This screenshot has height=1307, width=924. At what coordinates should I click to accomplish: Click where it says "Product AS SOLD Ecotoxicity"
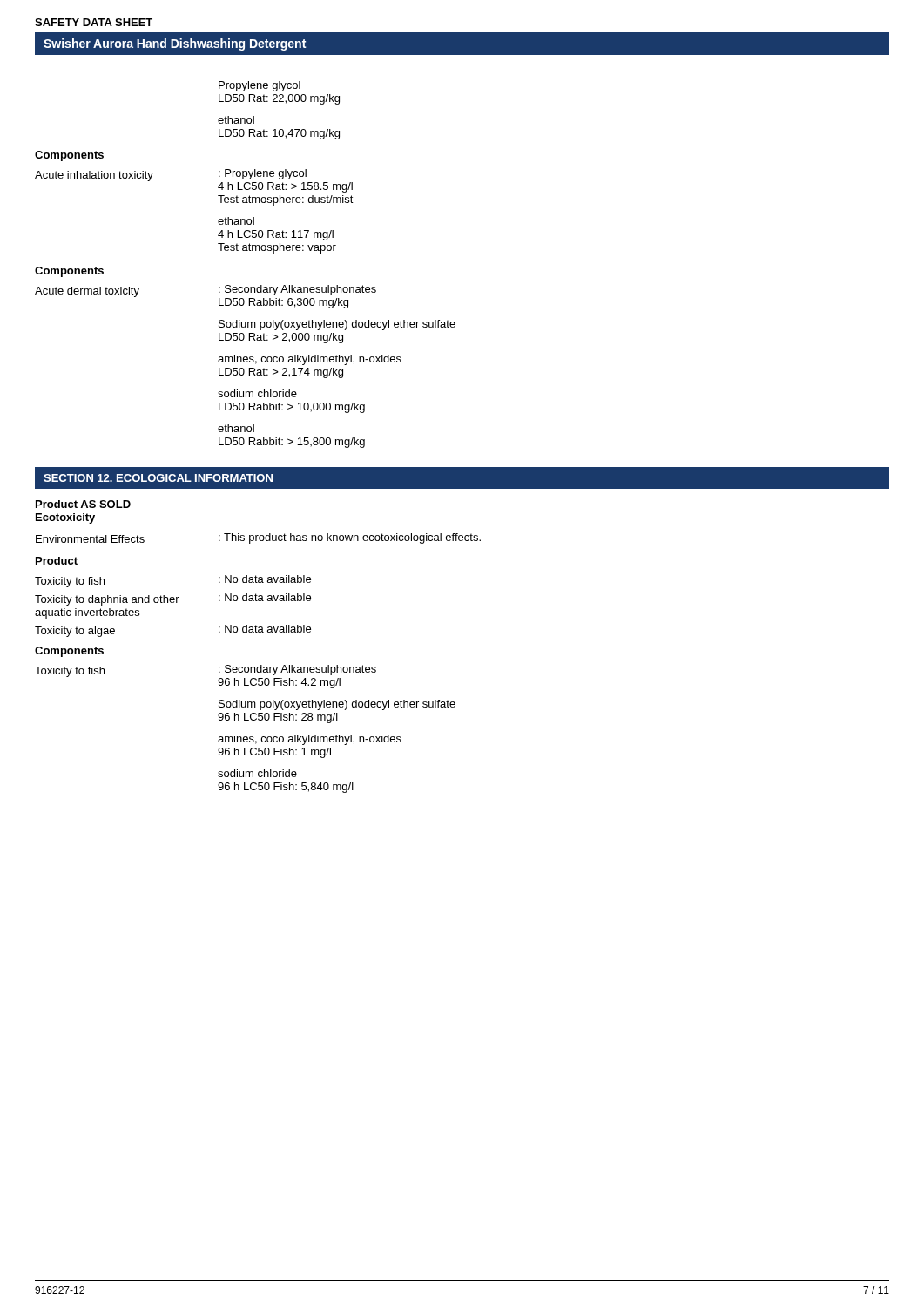point(83,511)
